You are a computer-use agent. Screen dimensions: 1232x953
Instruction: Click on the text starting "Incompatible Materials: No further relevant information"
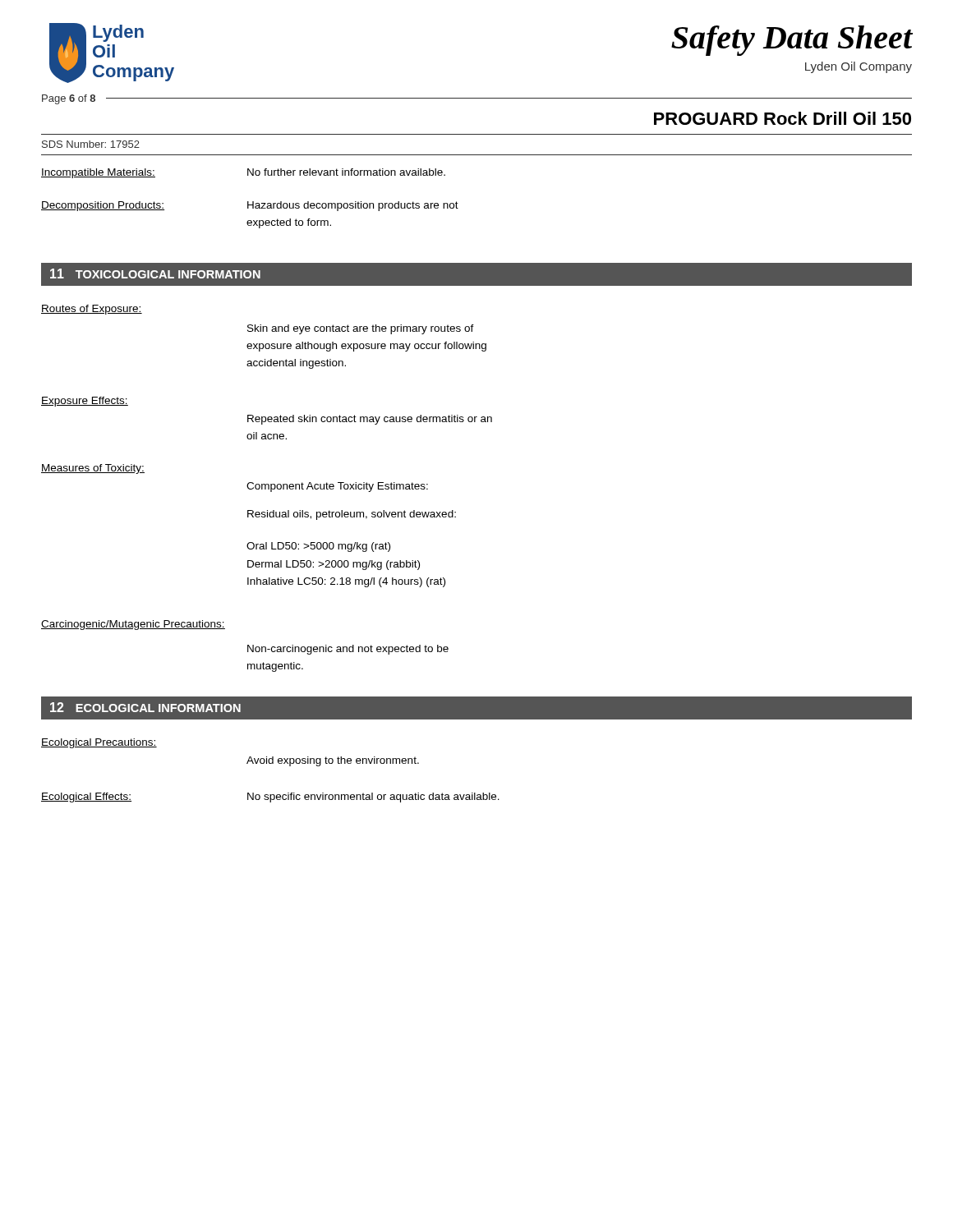tap(113, 173)
